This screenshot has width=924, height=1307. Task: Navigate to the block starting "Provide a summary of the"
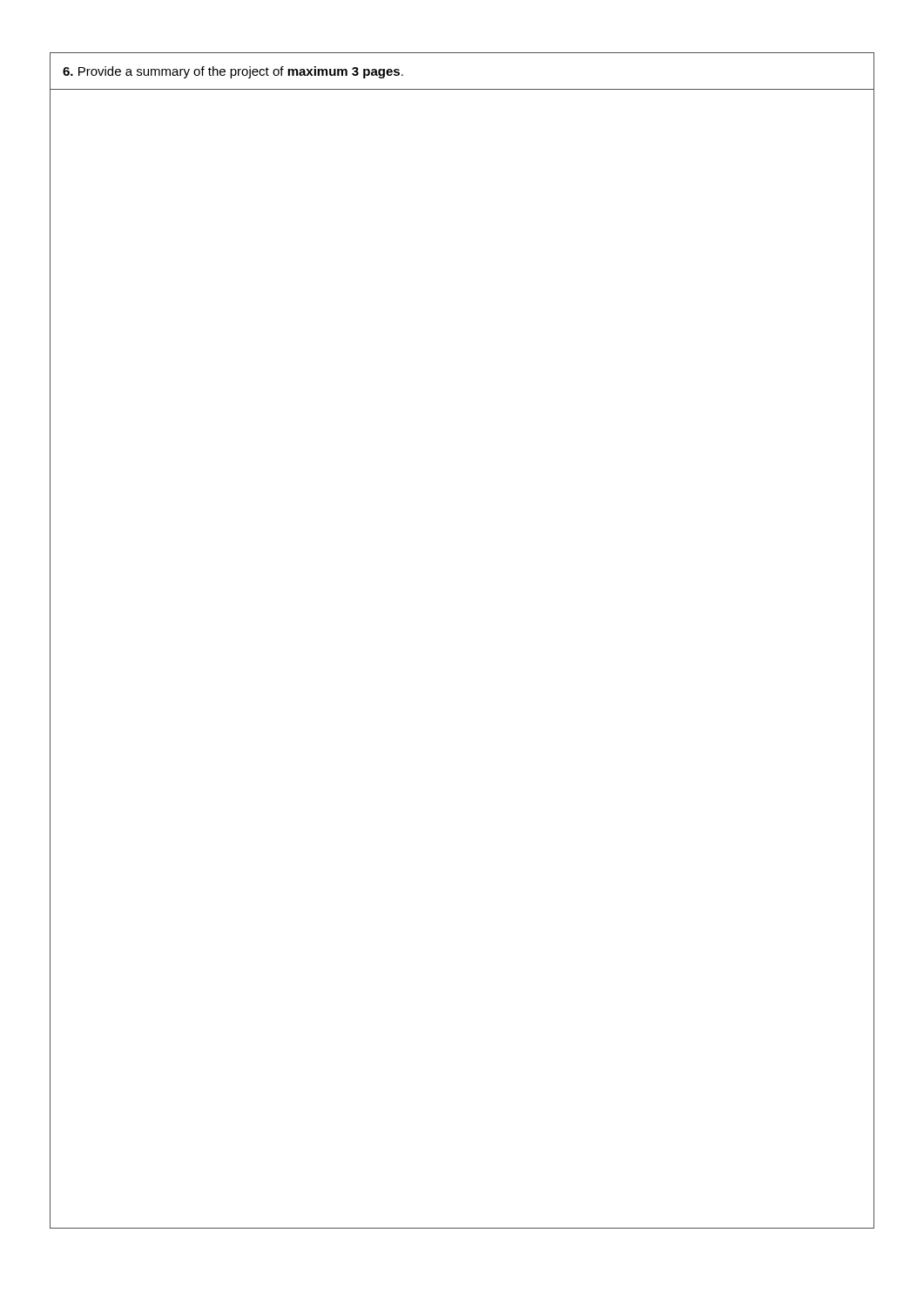[x=233, y=71]
